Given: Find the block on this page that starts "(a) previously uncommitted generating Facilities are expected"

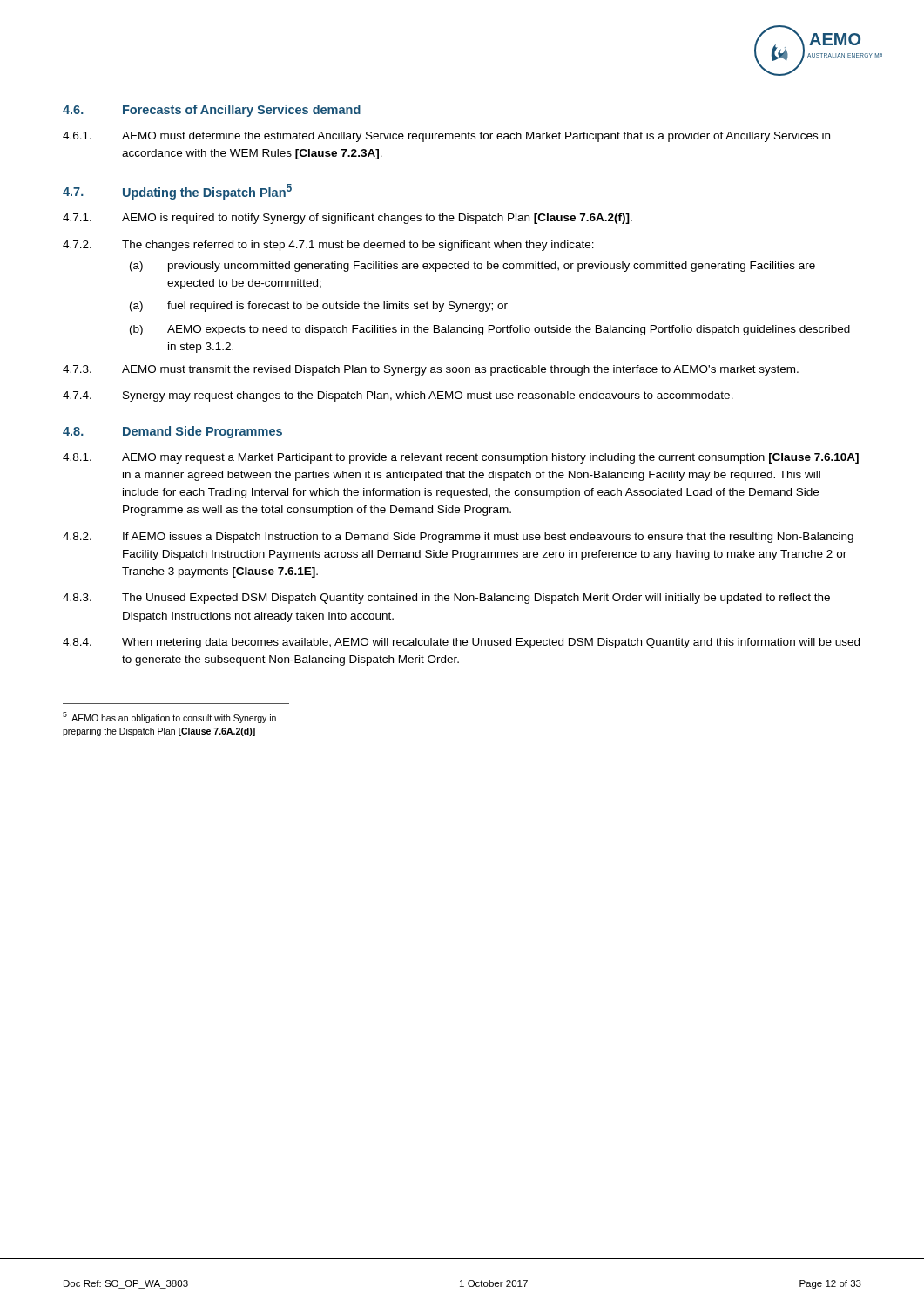Looking at the screenshot, I should (x=492, y=275).
